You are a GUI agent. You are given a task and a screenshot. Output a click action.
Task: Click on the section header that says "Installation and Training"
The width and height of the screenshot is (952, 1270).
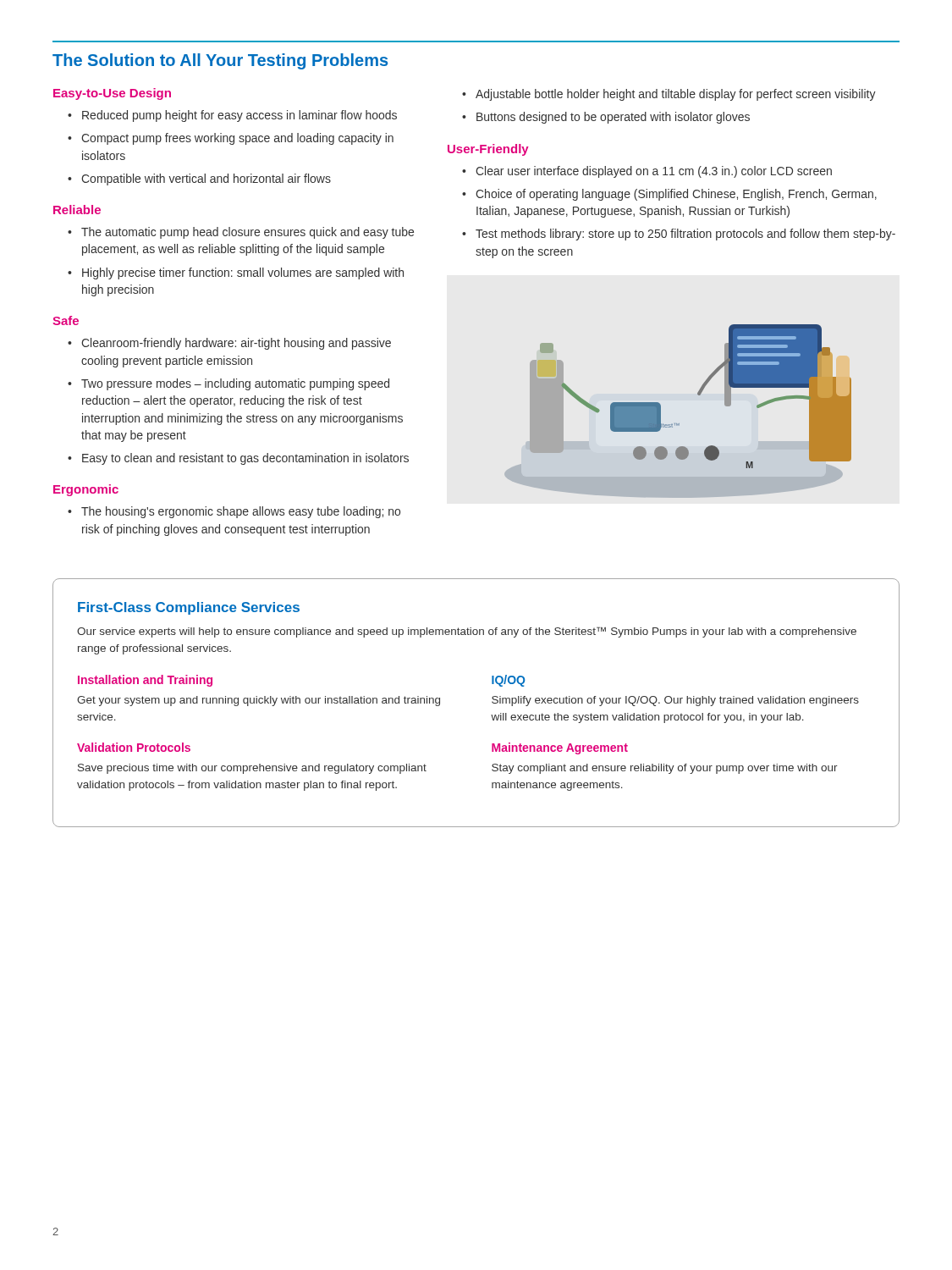pyautogui.click(x=145, y=681)
